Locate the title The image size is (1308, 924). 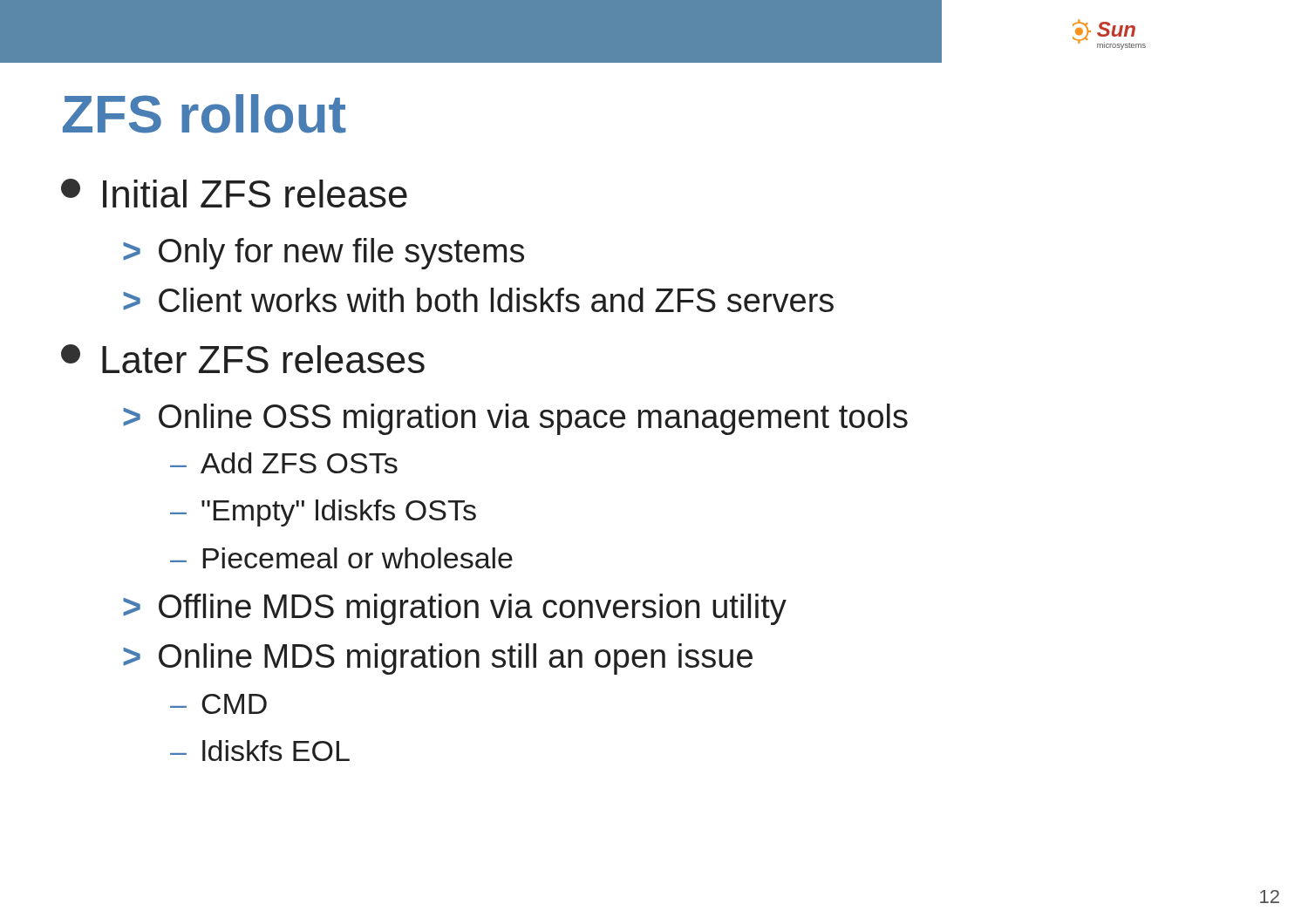coord(204,114)
